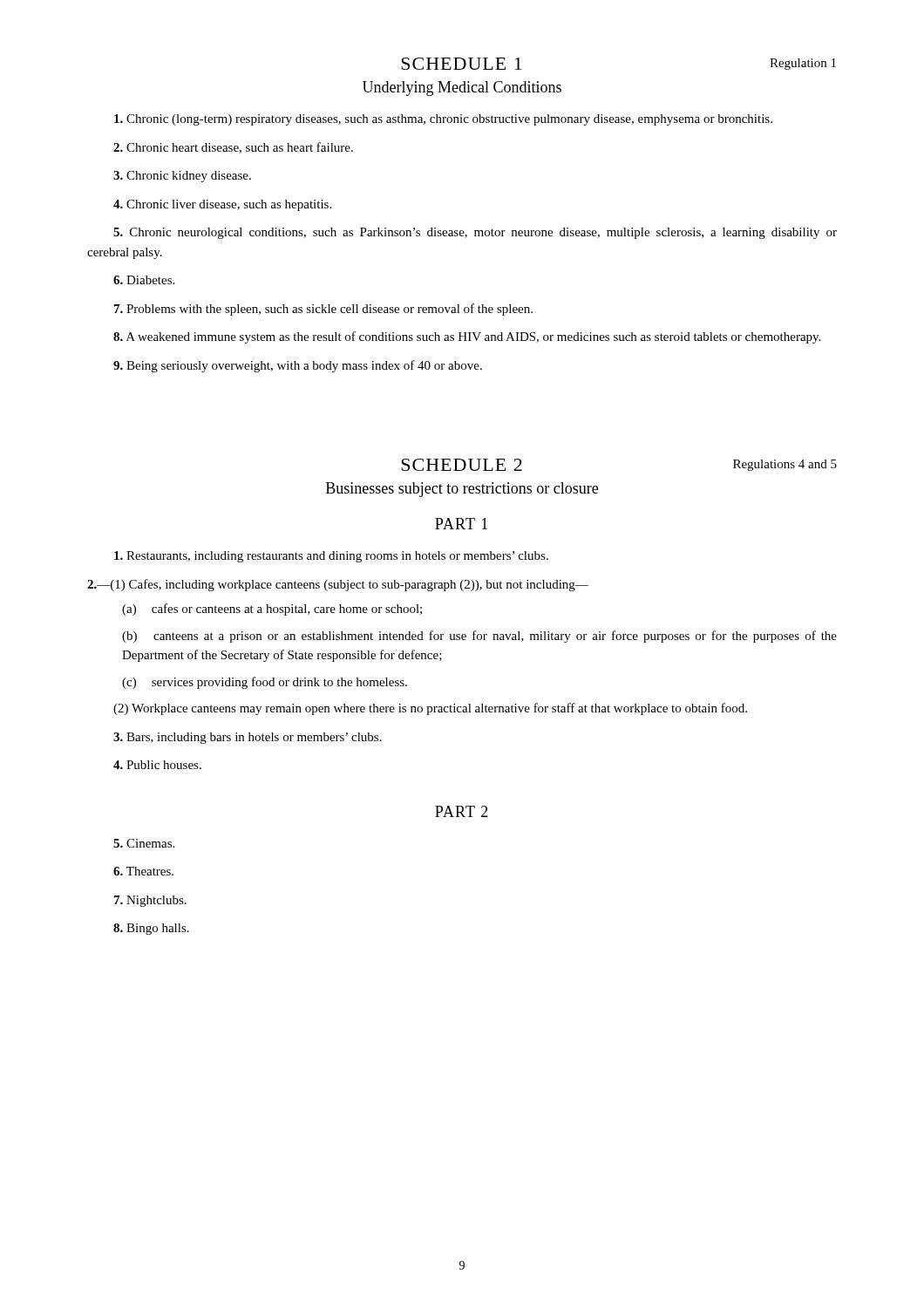Locate the text starting "Regulation 1"
This screenshot has width=924, height=1308.
click(803, 63)
